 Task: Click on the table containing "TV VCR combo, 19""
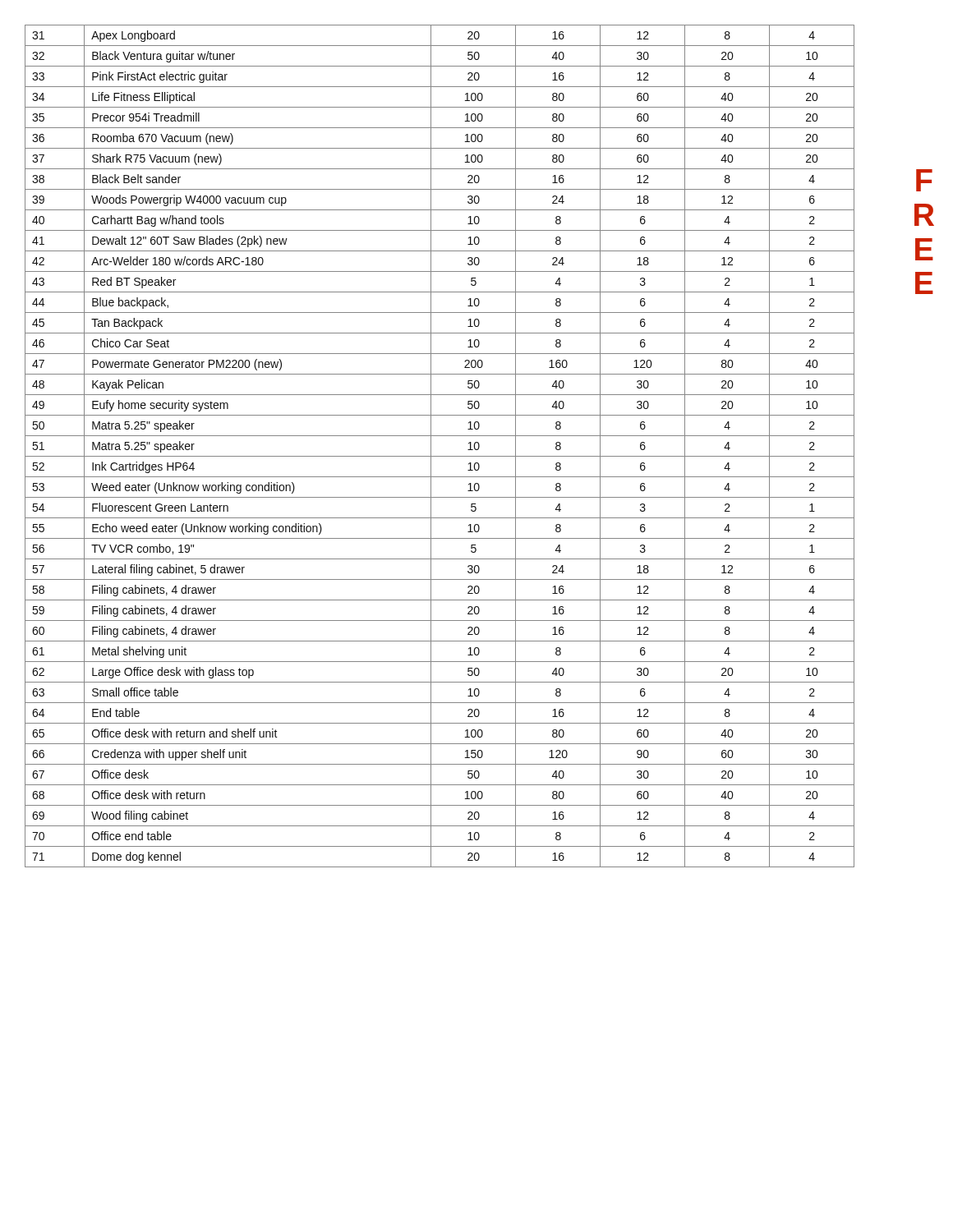440,446
